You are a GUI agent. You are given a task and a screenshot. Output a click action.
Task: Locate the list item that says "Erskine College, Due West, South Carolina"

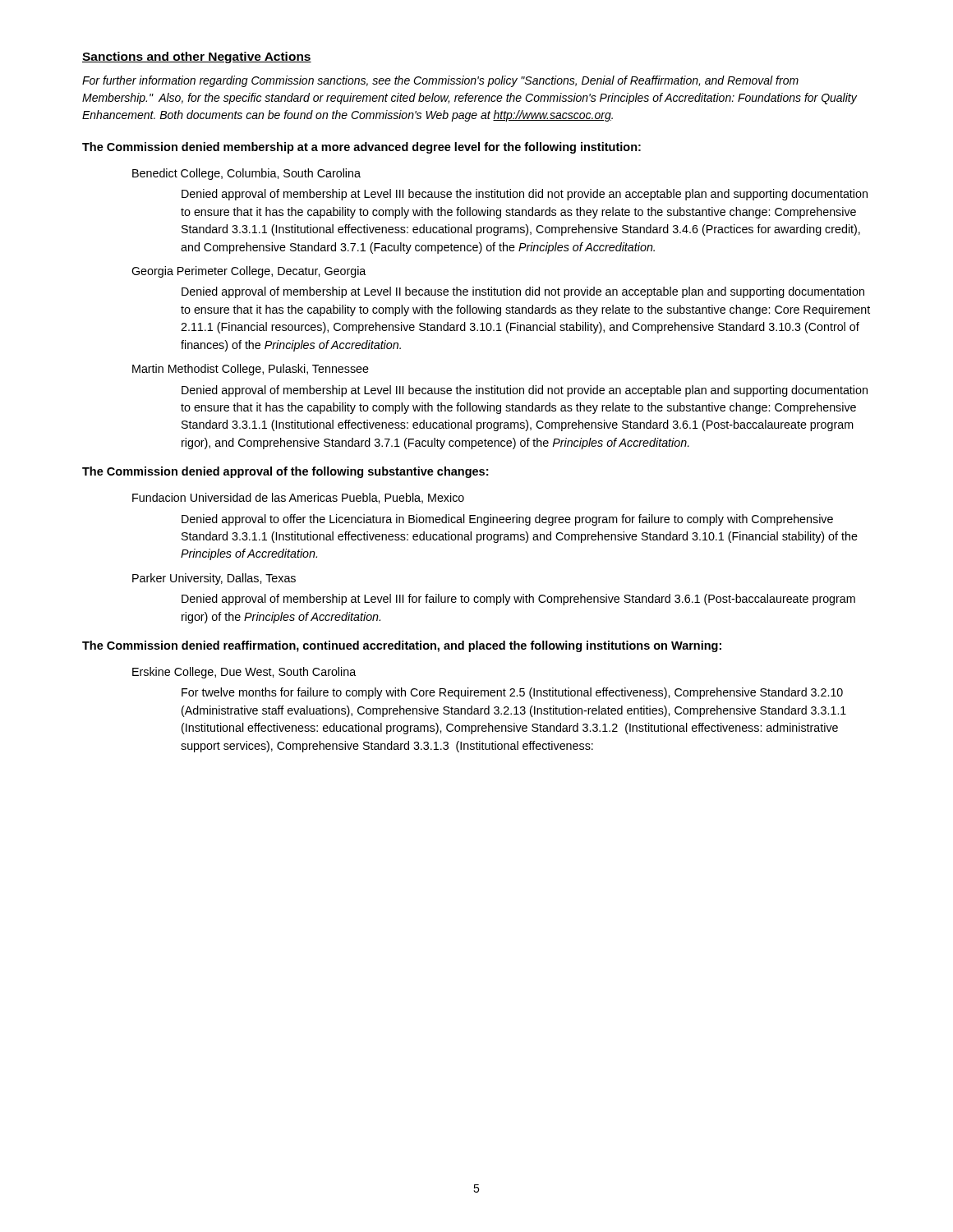click(244, 672)
